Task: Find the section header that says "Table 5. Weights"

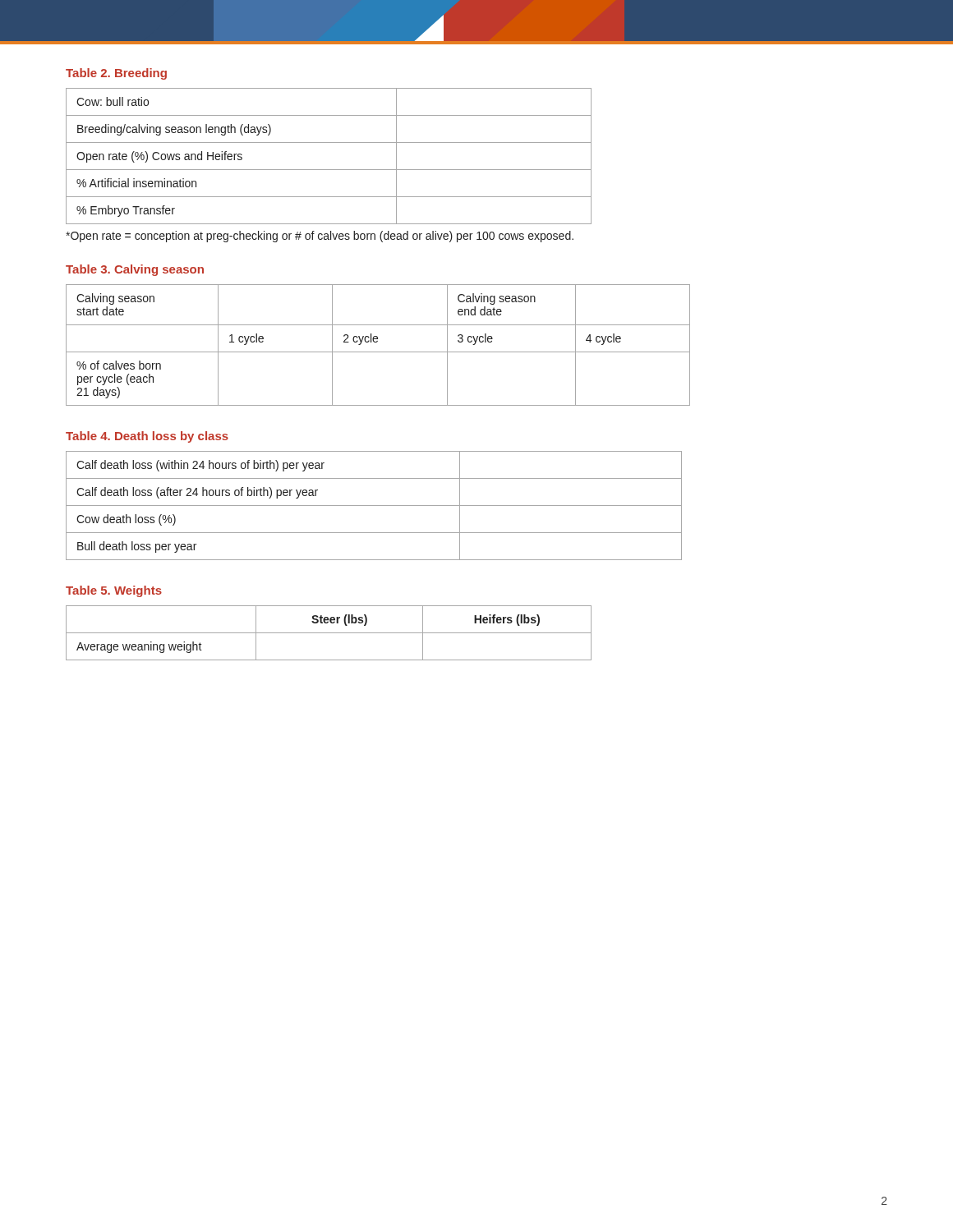Action: tap(114, 590)
